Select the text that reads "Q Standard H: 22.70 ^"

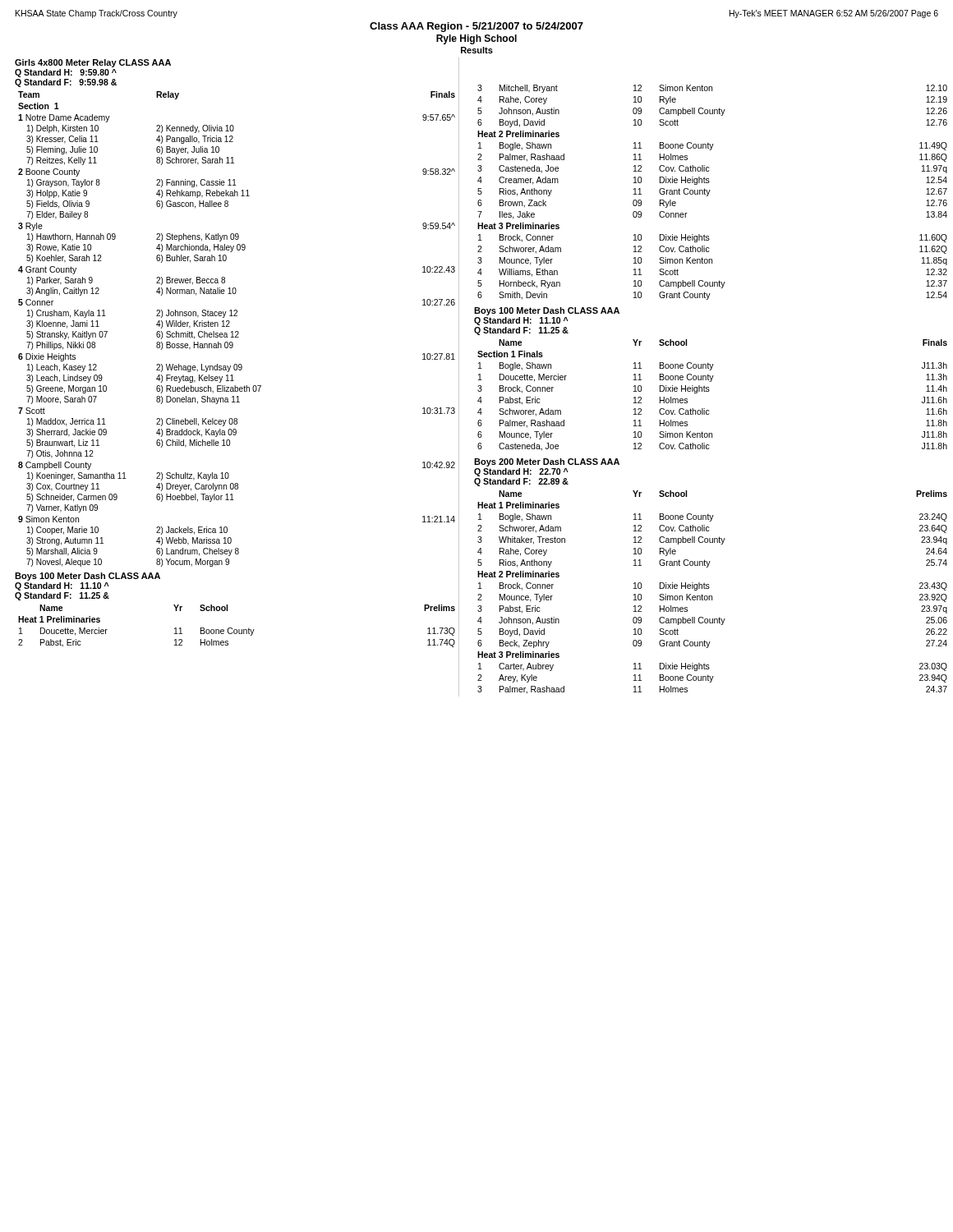point(521,471)
